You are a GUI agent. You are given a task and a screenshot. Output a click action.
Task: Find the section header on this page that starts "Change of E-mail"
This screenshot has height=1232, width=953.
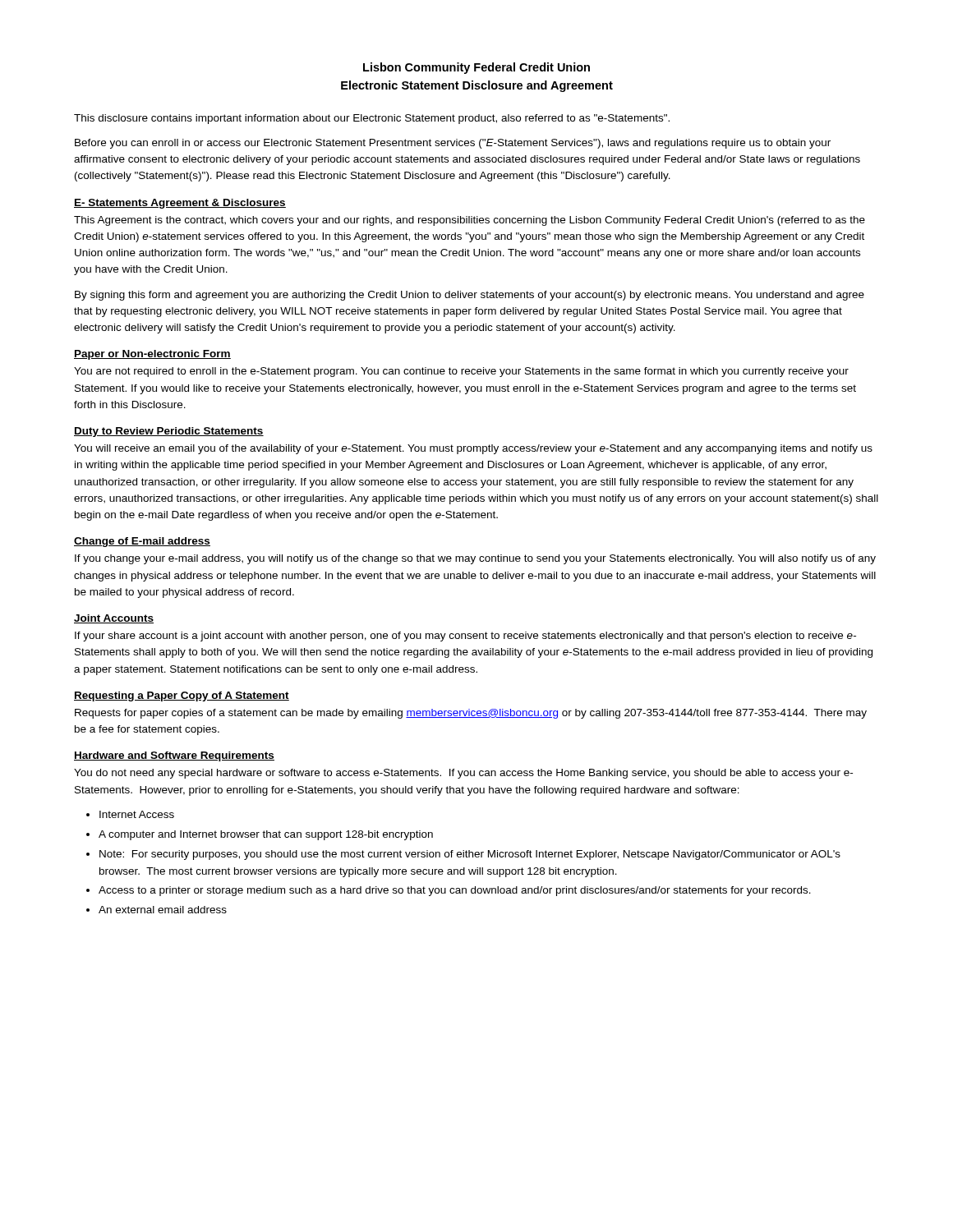coord(142,541)
